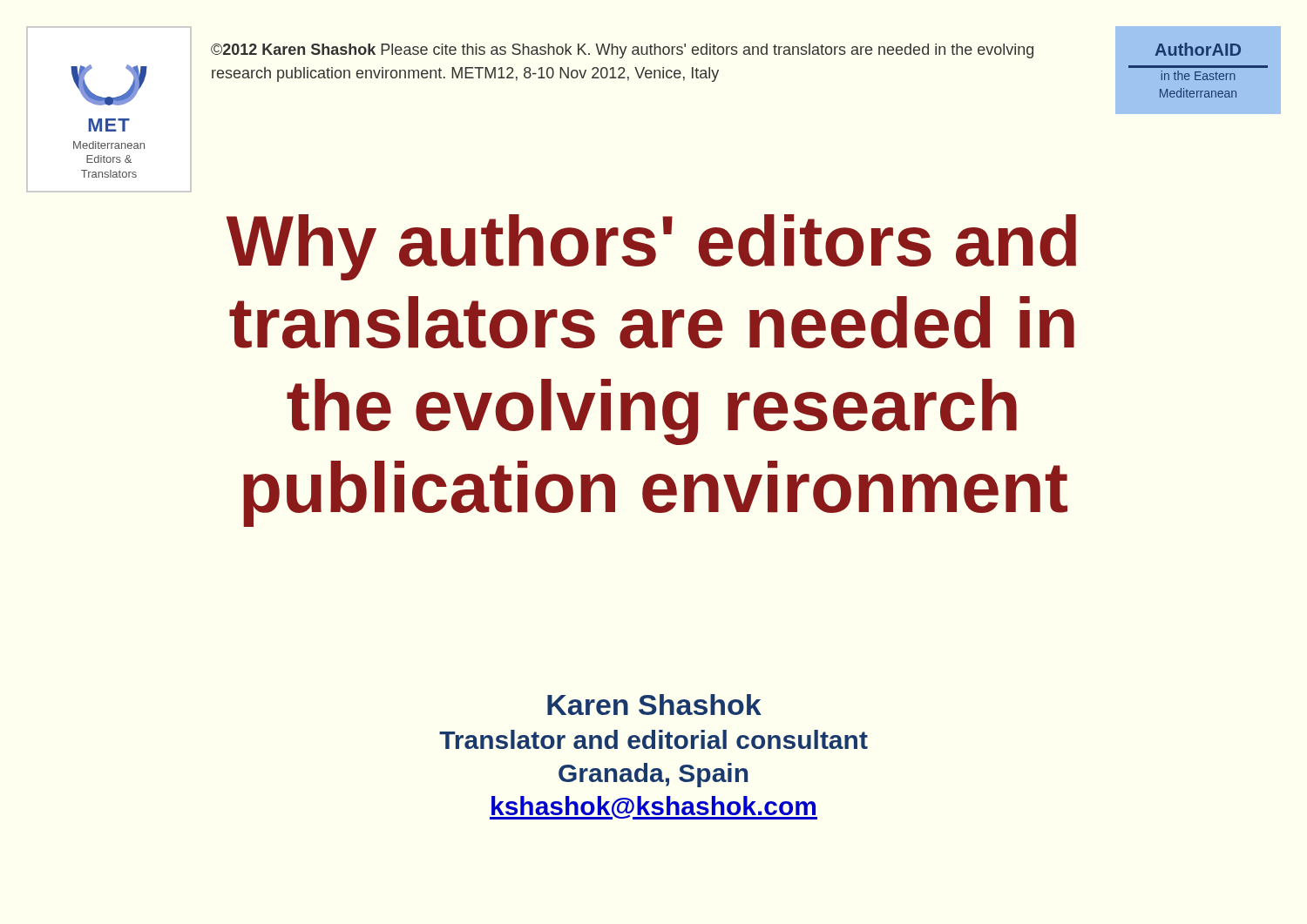Click on the passage starting "Why authors' editors"
Screen dimensions: 924x1307
(x=654, y=364)
